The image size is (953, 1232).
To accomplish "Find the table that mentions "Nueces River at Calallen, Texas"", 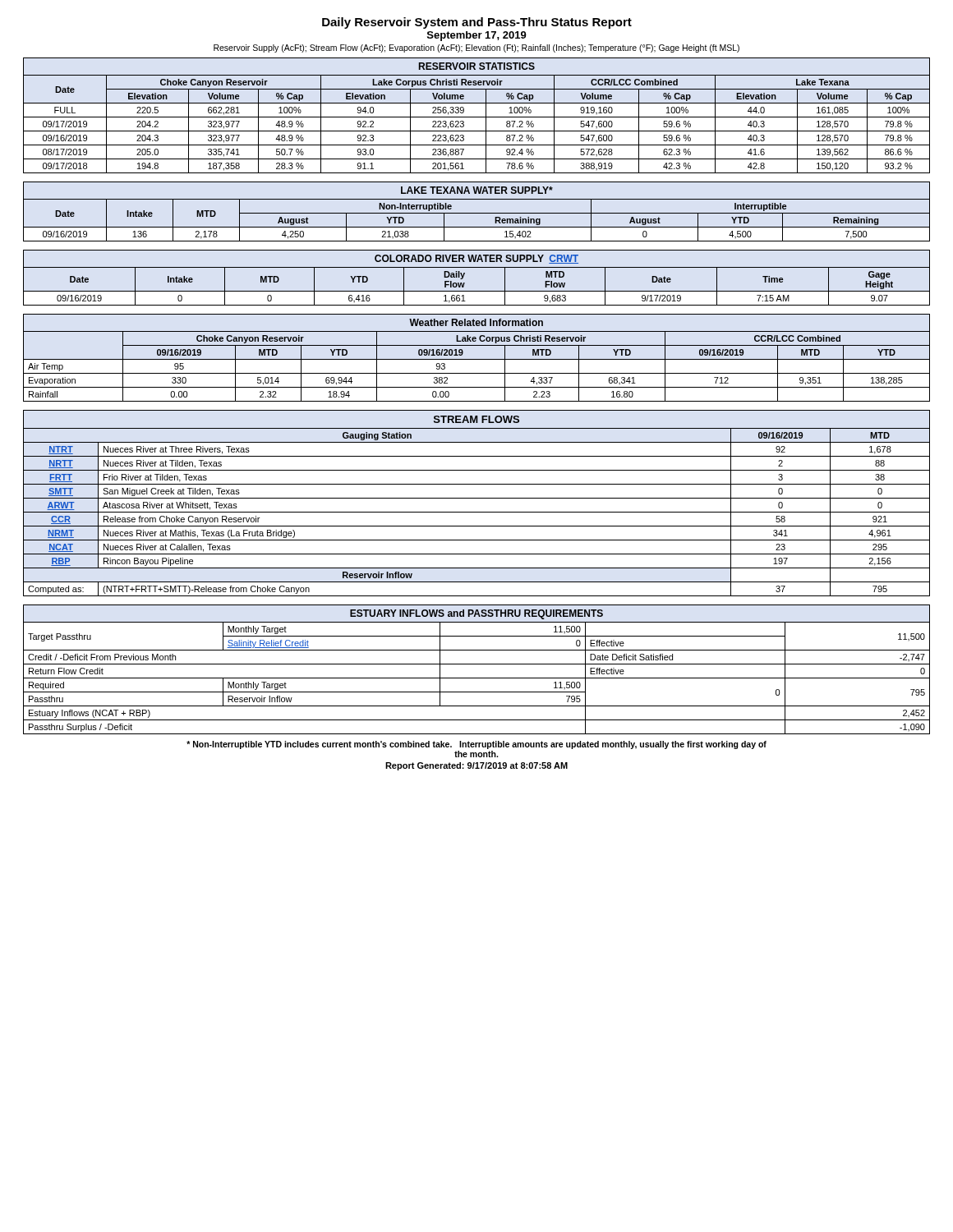I will pos(476,503).
